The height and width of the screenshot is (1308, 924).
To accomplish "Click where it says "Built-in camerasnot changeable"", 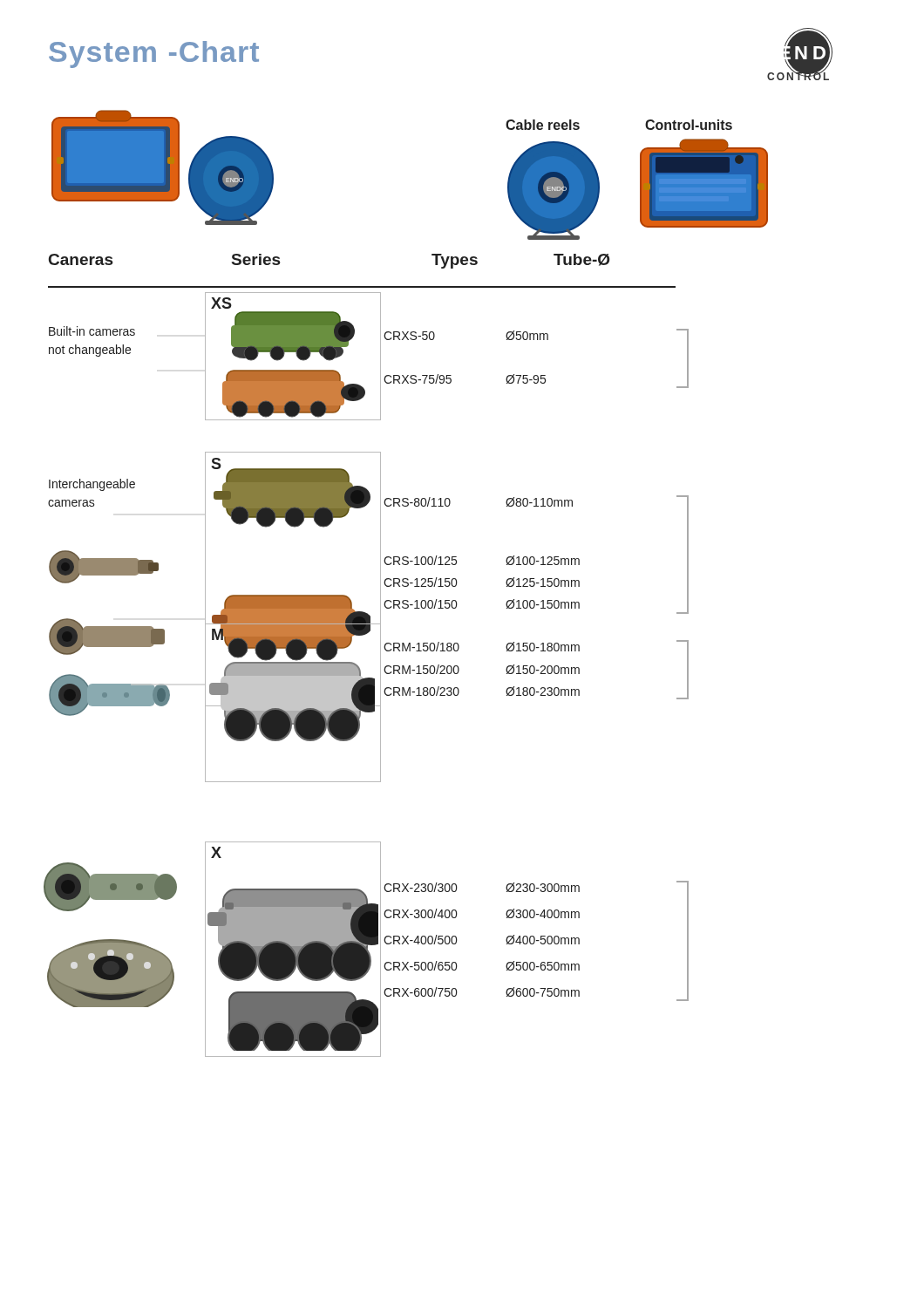I will click(x=92, y=341).
